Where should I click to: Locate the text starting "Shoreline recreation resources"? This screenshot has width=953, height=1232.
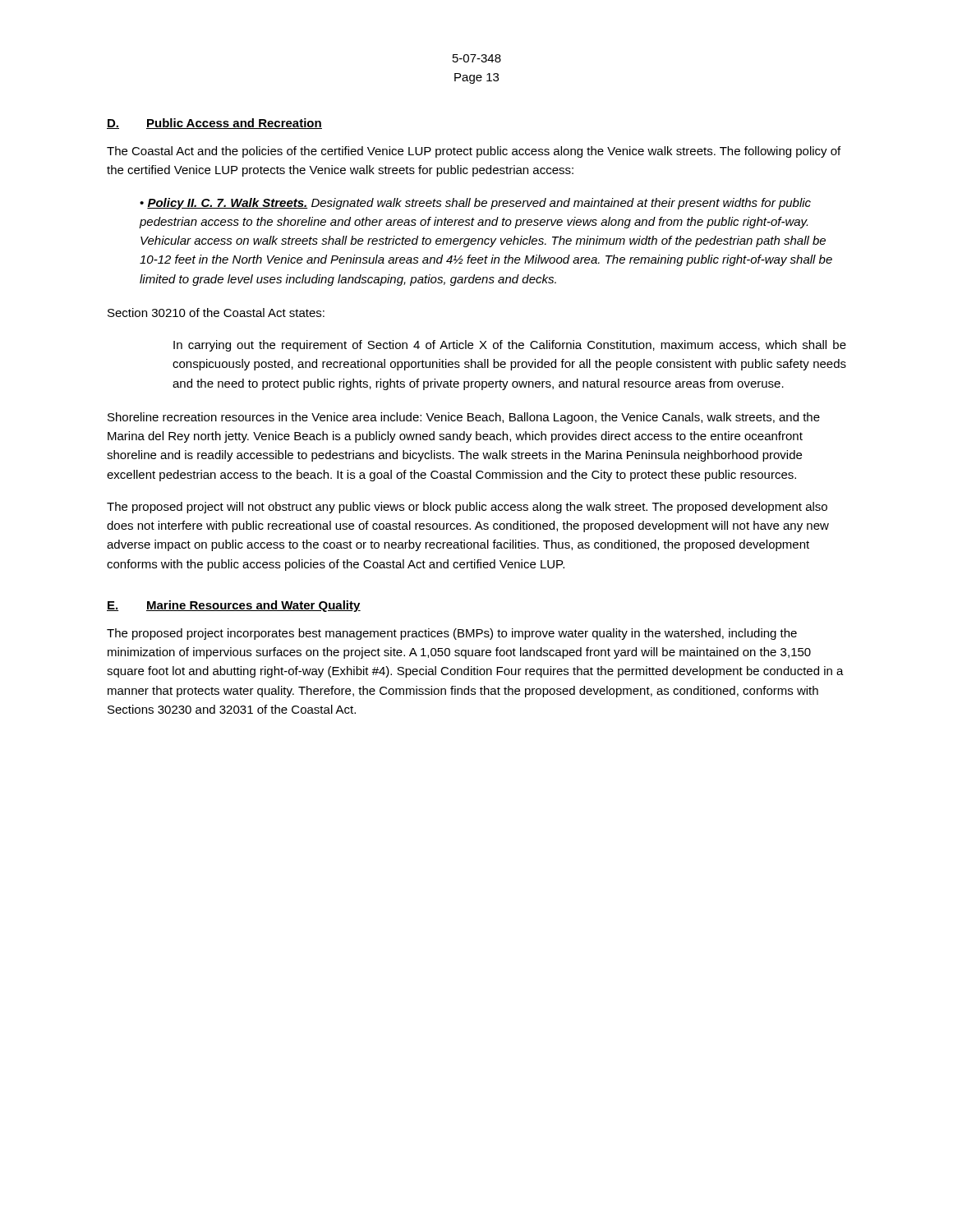pyautogui.click(x=476, y=445)
